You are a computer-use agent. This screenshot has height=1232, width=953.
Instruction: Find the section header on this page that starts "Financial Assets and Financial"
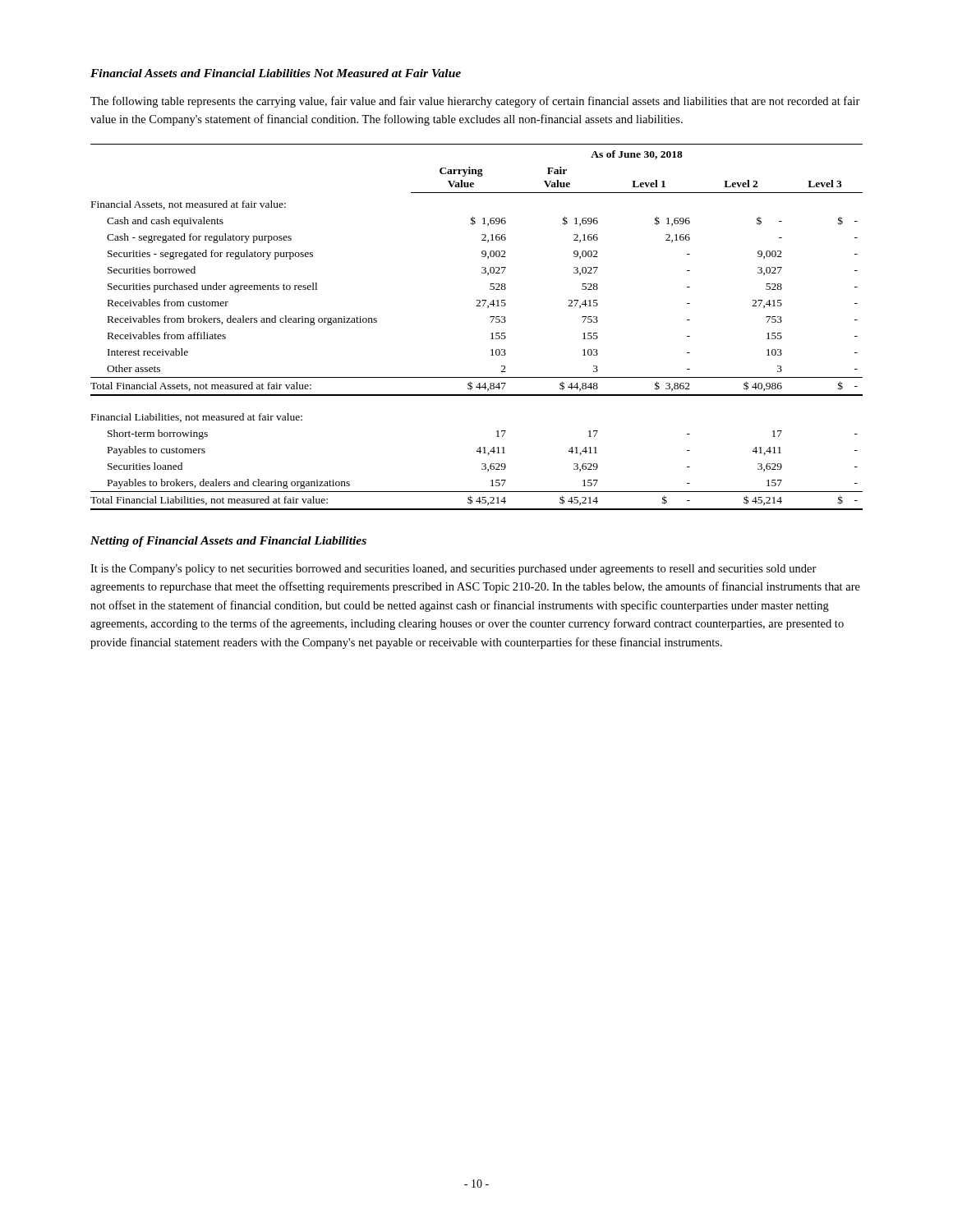pos(276,73)
